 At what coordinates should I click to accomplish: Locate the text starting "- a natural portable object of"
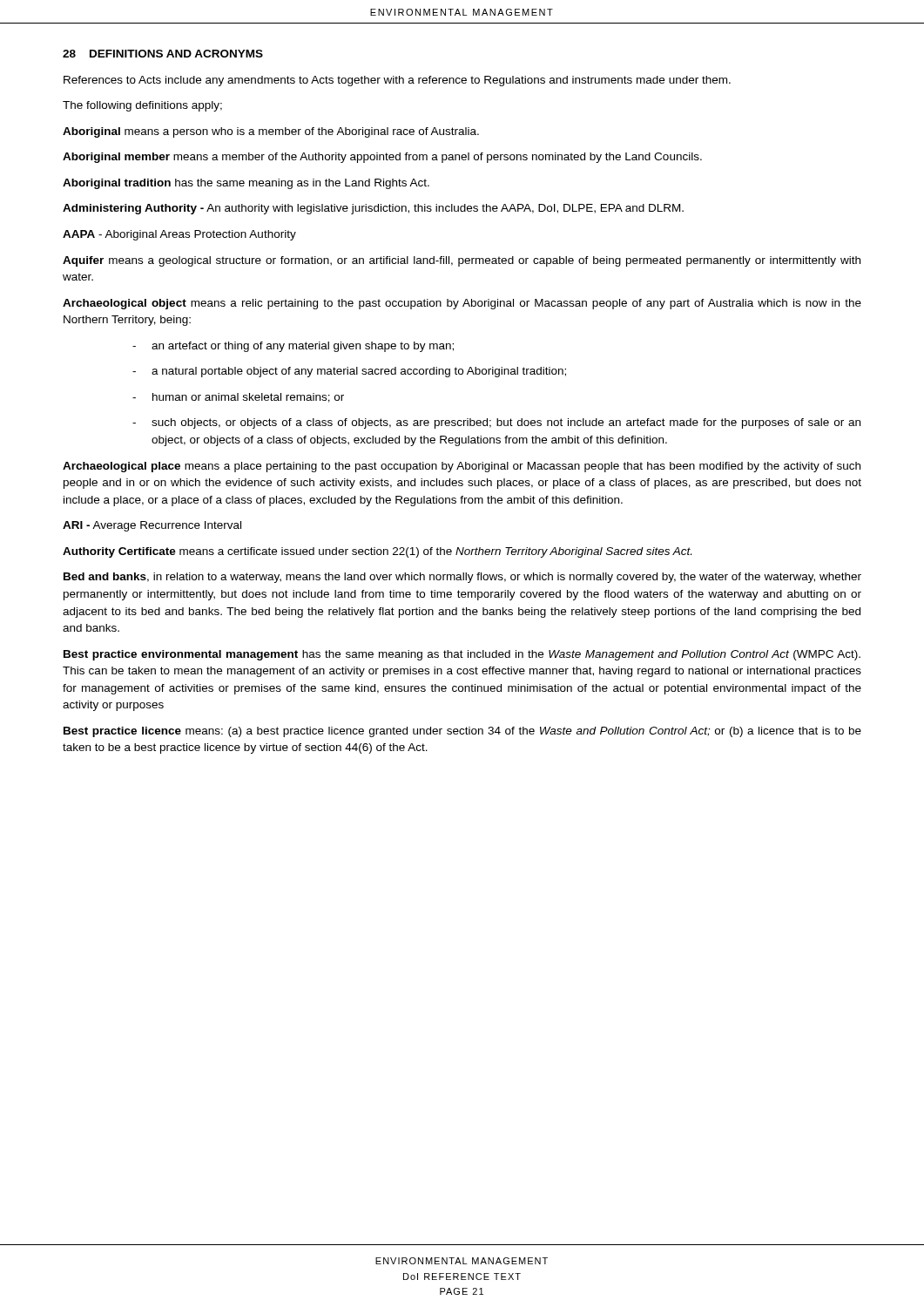click(x=497, y=371)
